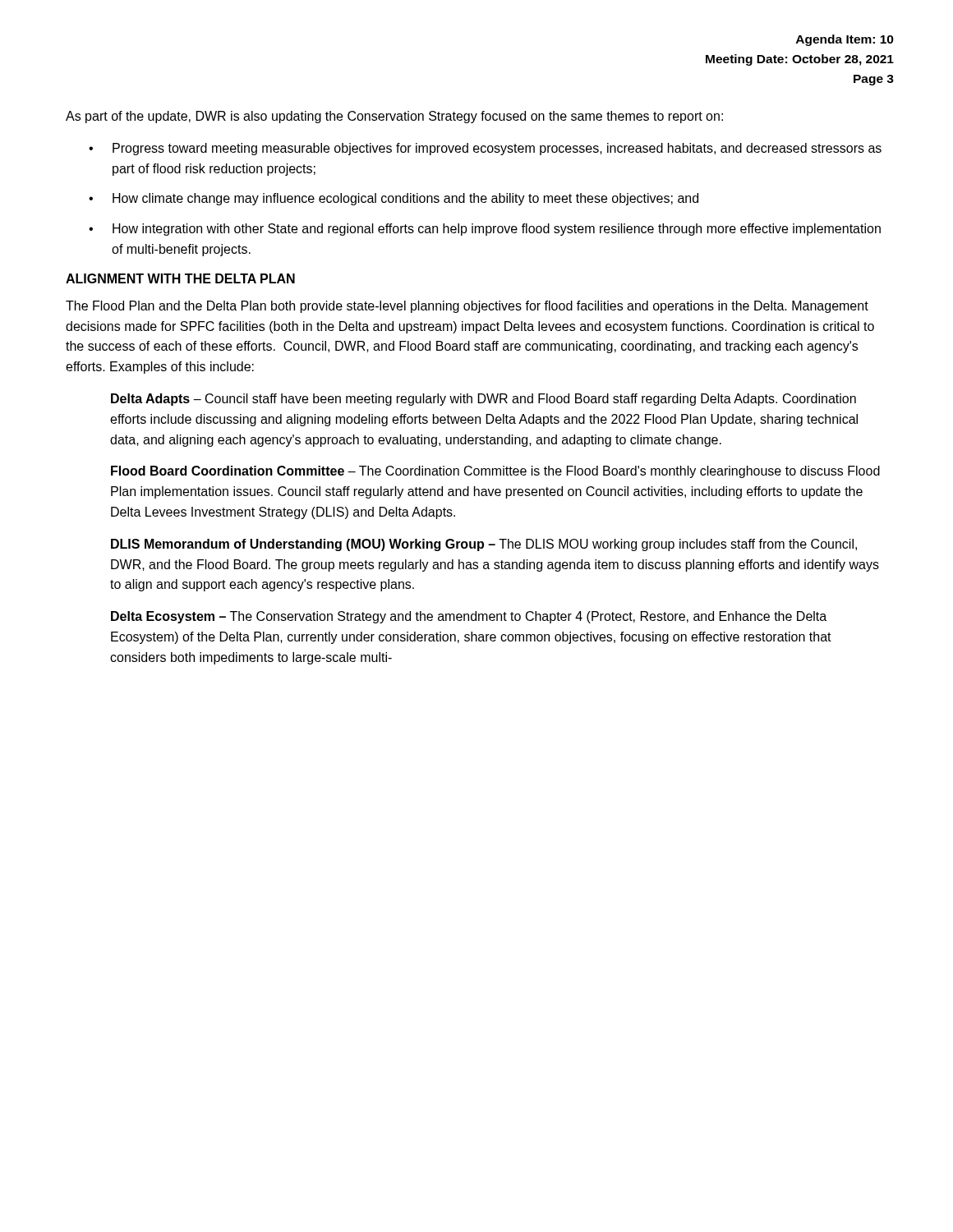Select the list item containing "• Progress toward meeting measurable objectives for improved"
This screenshot has width=953, height=1232.
[476, 159]
